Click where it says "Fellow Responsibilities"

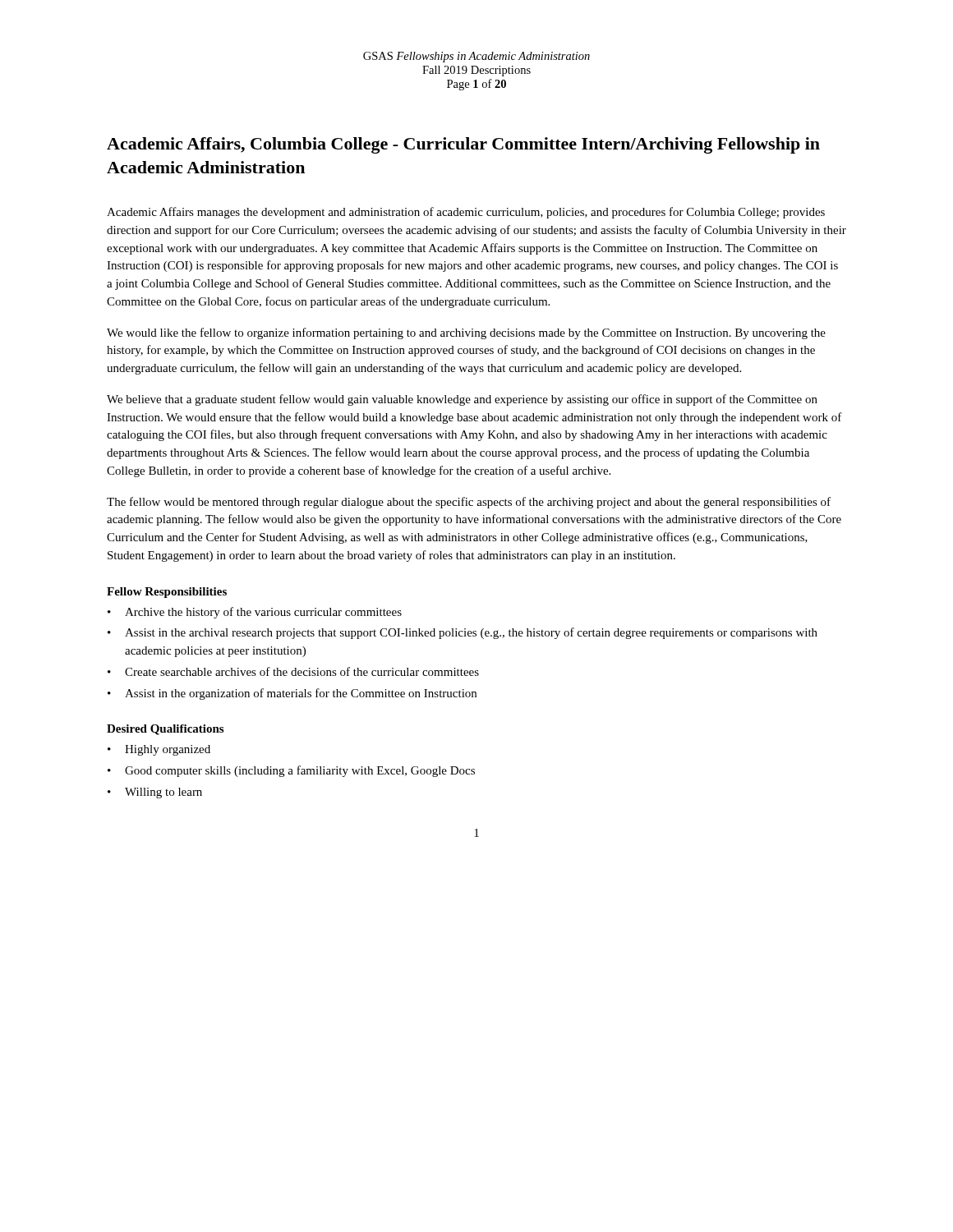(167, 591)
